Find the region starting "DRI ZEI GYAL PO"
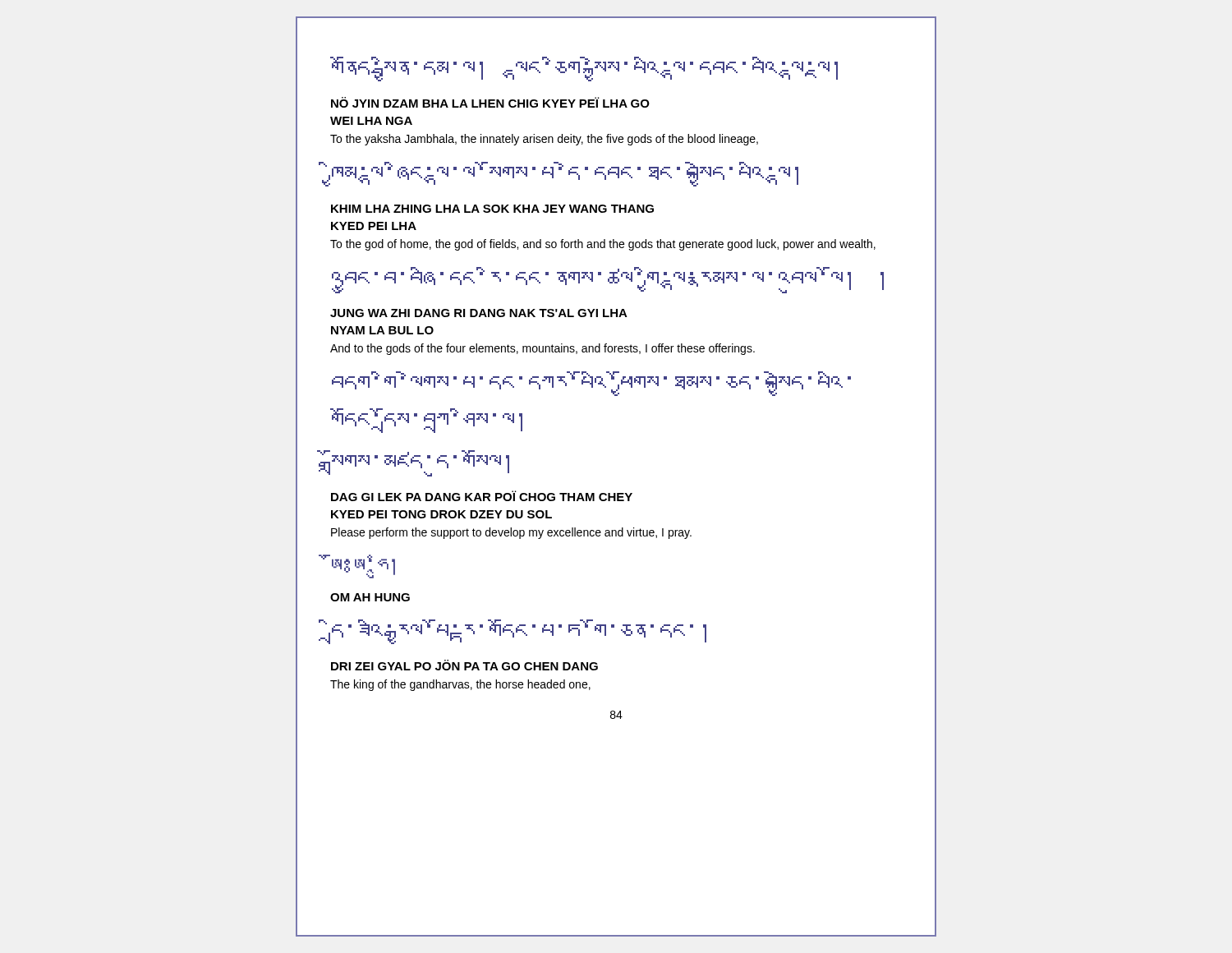Screen dimensions: 953x1232 click(464, 666)
